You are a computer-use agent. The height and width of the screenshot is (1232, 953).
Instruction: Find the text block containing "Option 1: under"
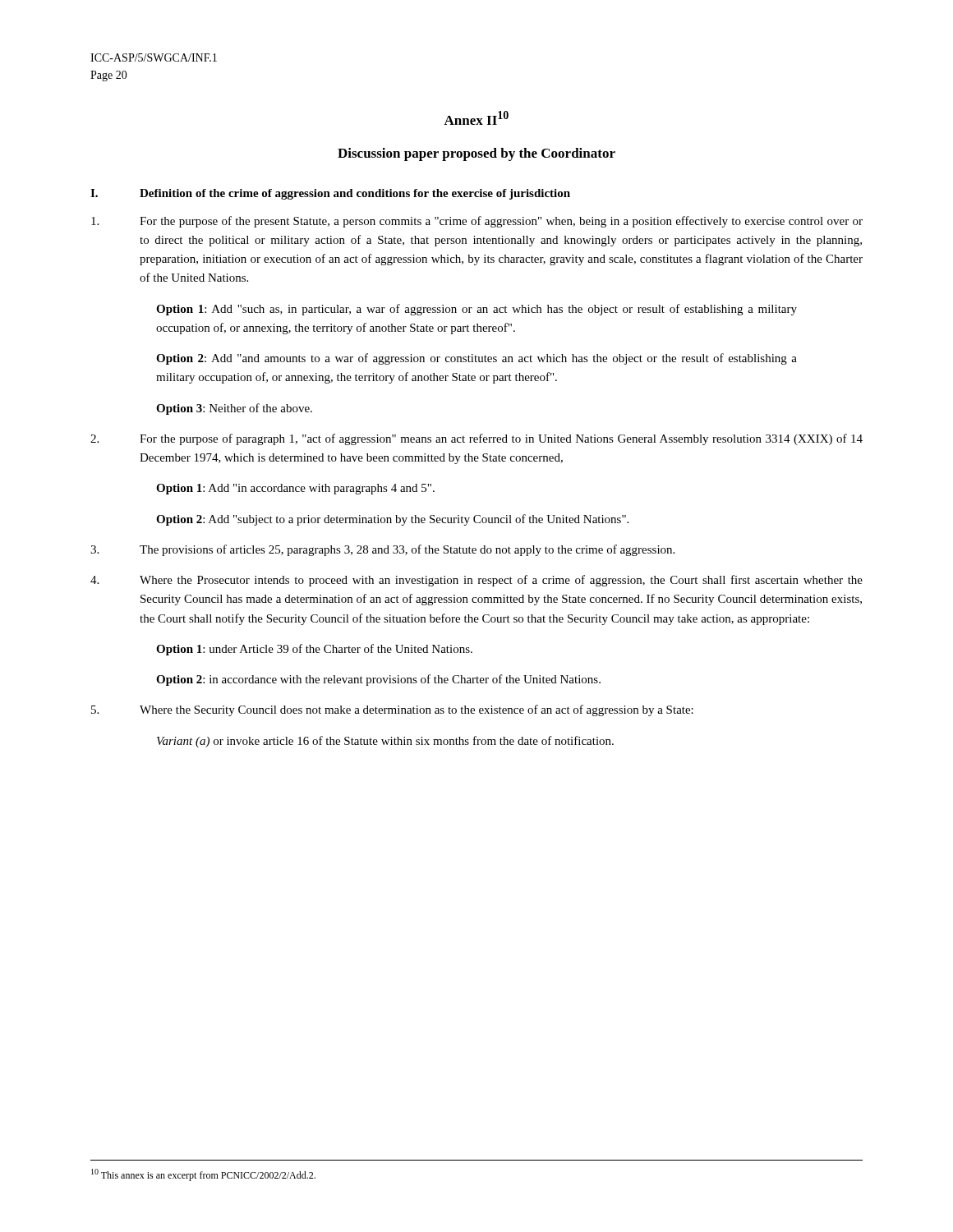(x=476, y=665)
